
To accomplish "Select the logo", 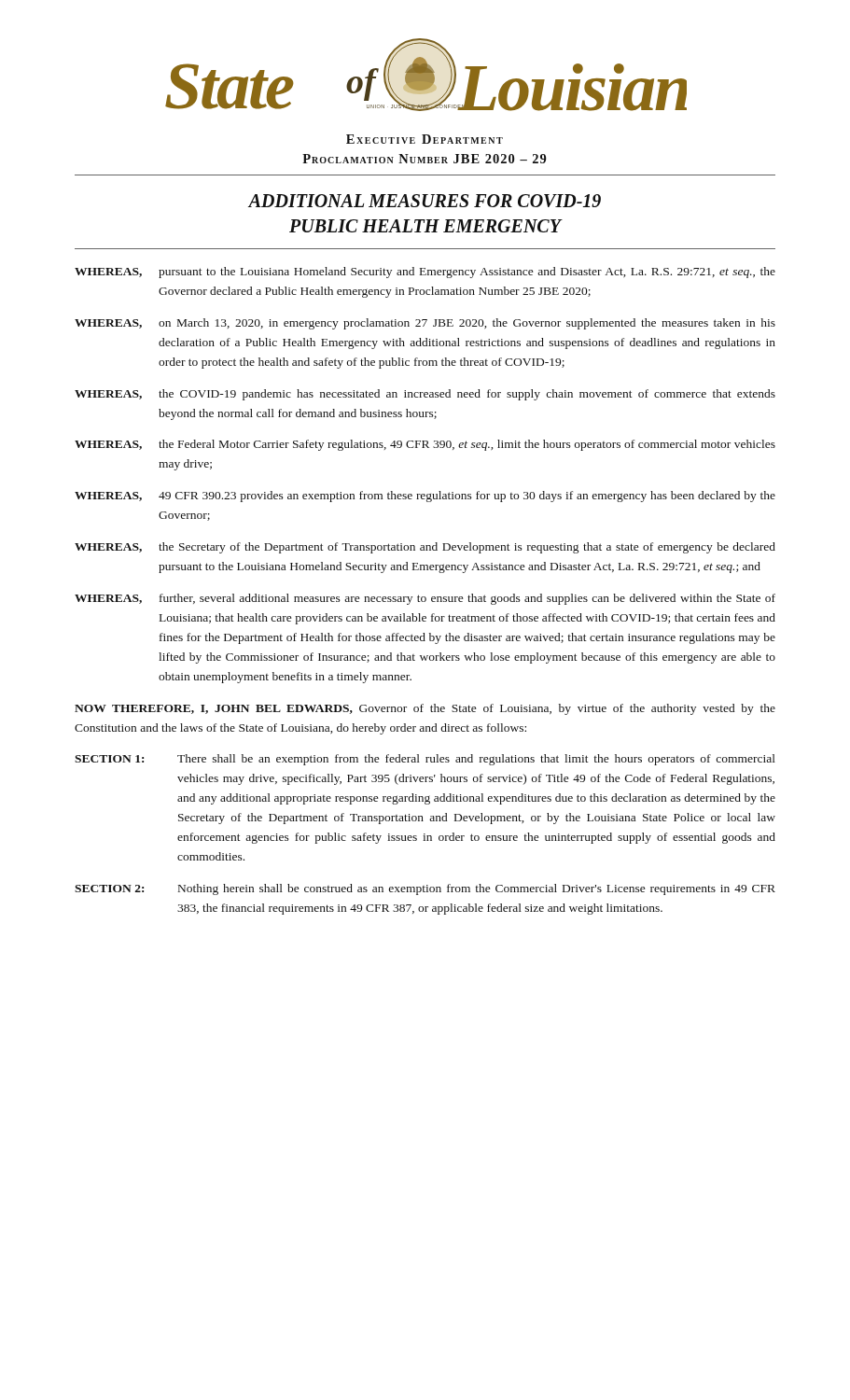I will (425, 63).
